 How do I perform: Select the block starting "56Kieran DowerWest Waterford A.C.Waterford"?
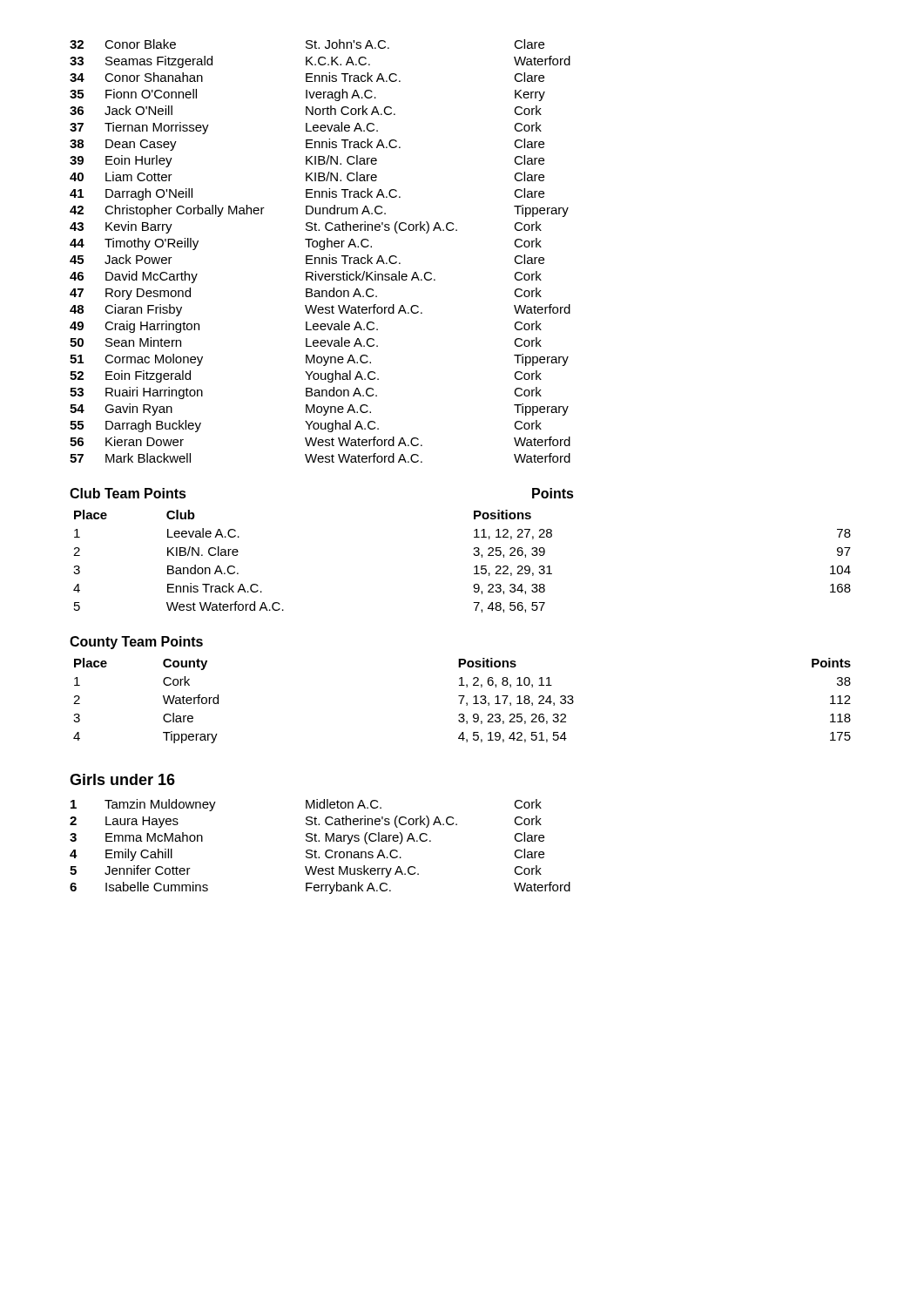tap(320, 441)
